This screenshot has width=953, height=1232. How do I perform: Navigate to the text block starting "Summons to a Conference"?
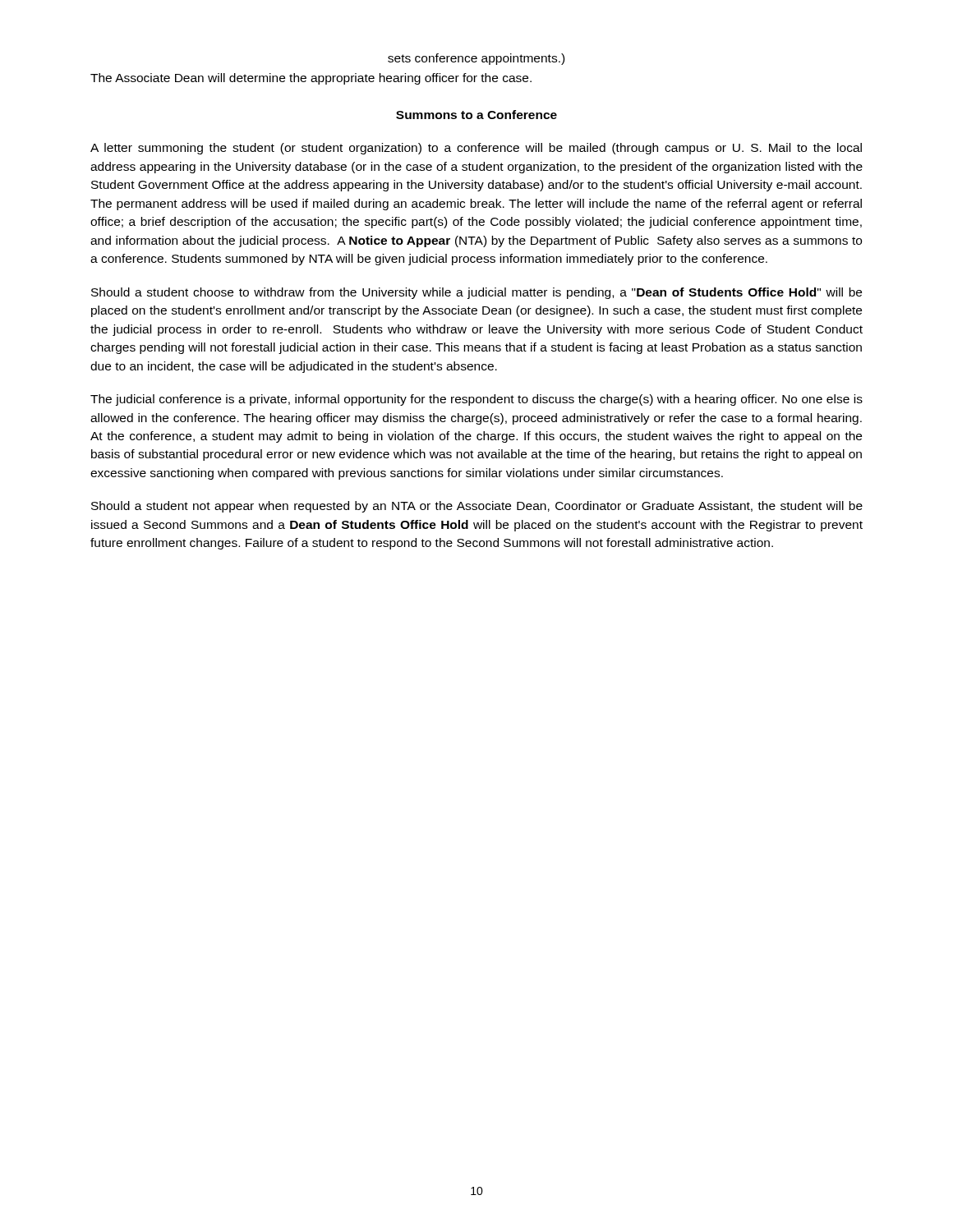476,115
